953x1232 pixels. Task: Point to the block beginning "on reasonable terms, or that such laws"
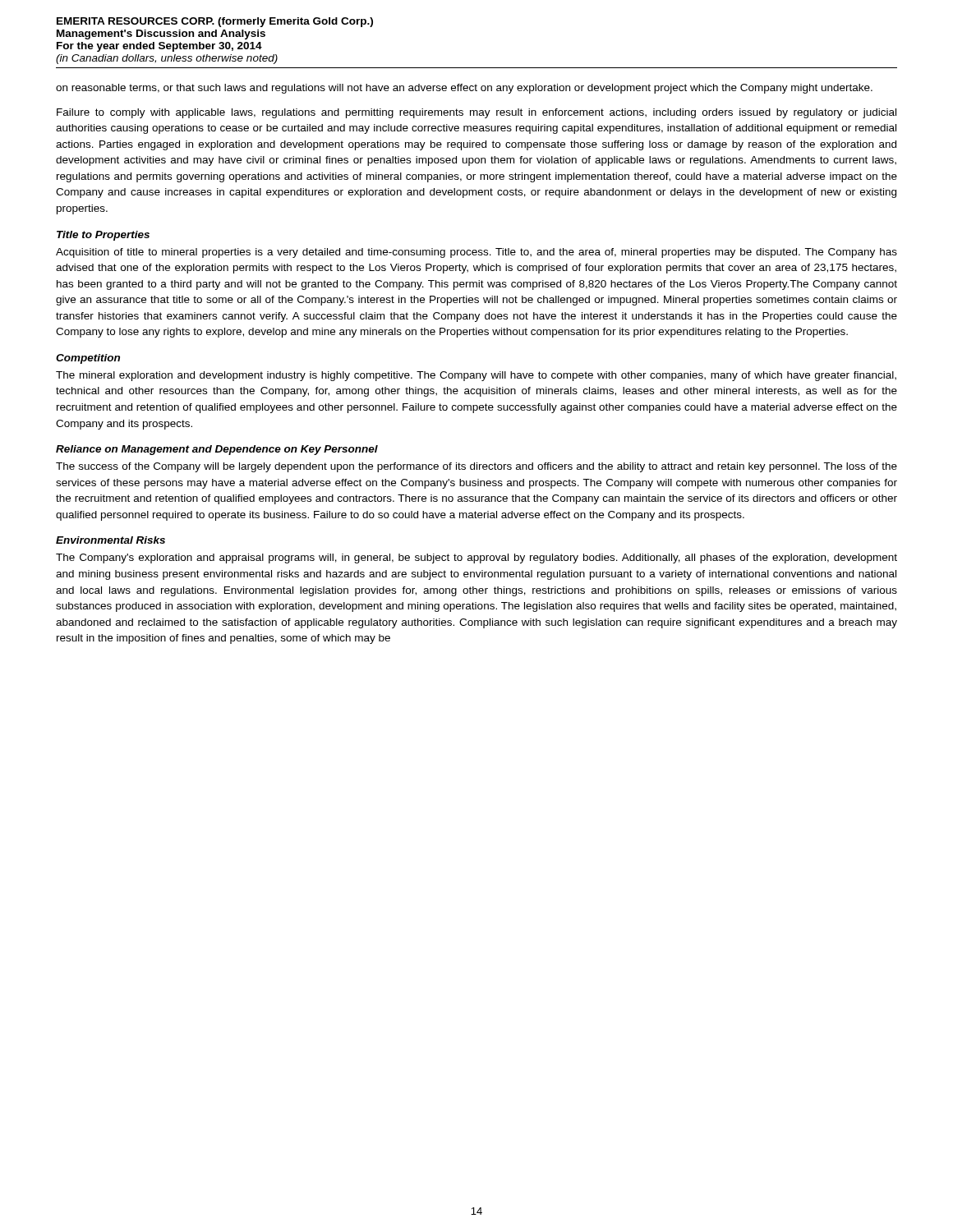[476, 88]
